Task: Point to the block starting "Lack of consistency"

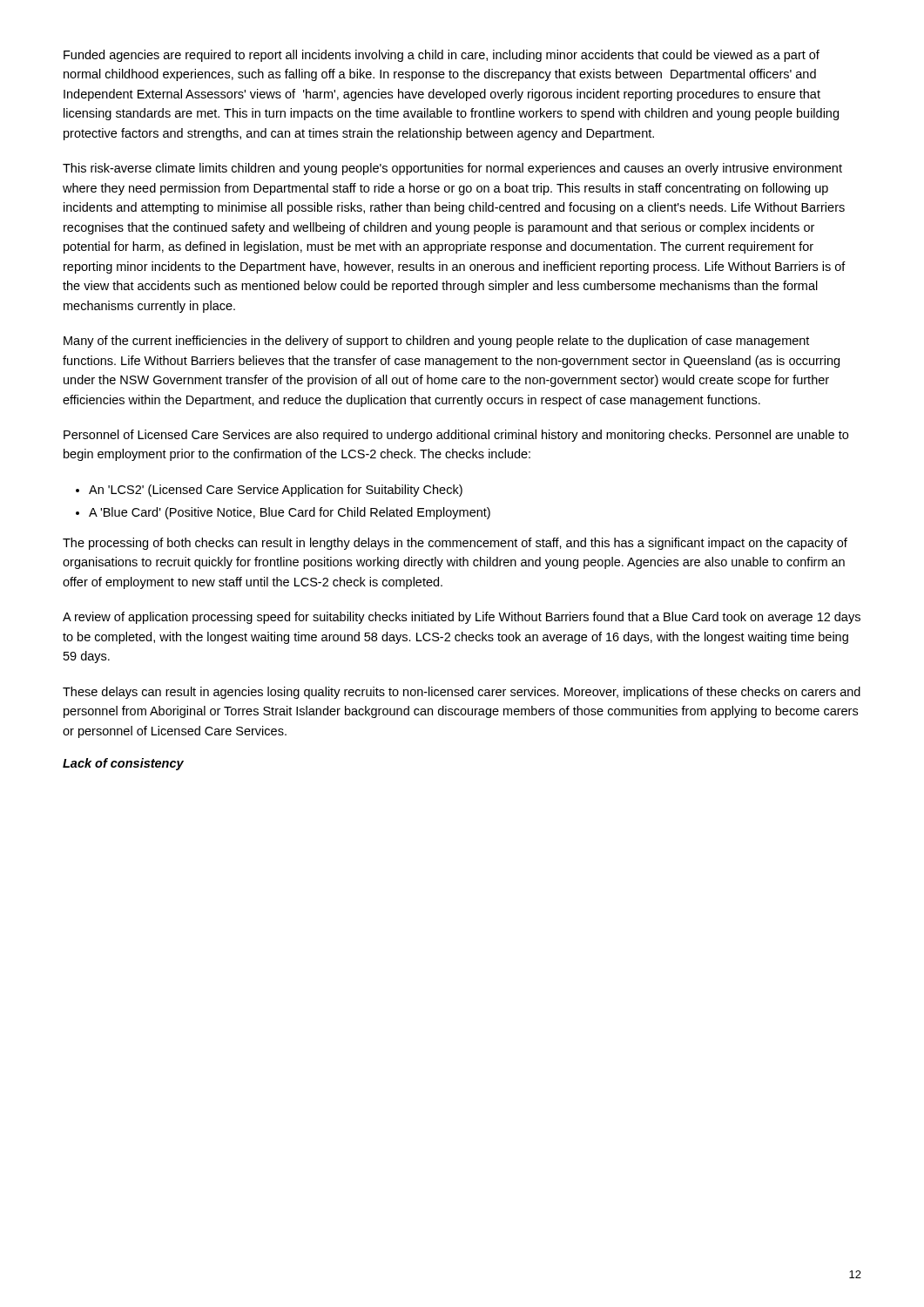Action: click(x=123, y=763)
